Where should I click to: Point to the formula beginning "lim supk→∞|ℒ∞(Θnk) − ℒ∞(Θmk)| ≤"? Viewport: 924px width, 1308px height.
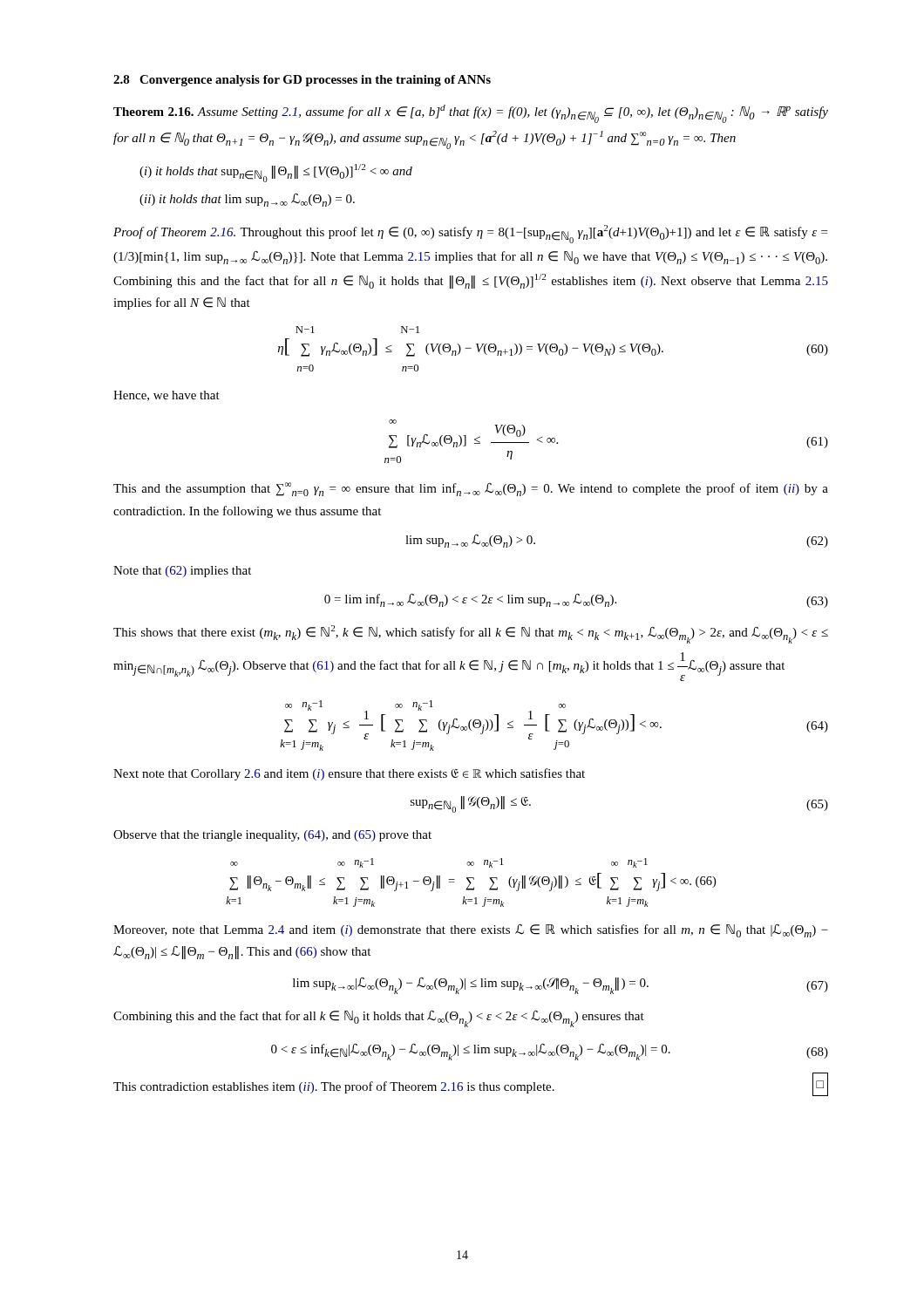pos(560,985)
